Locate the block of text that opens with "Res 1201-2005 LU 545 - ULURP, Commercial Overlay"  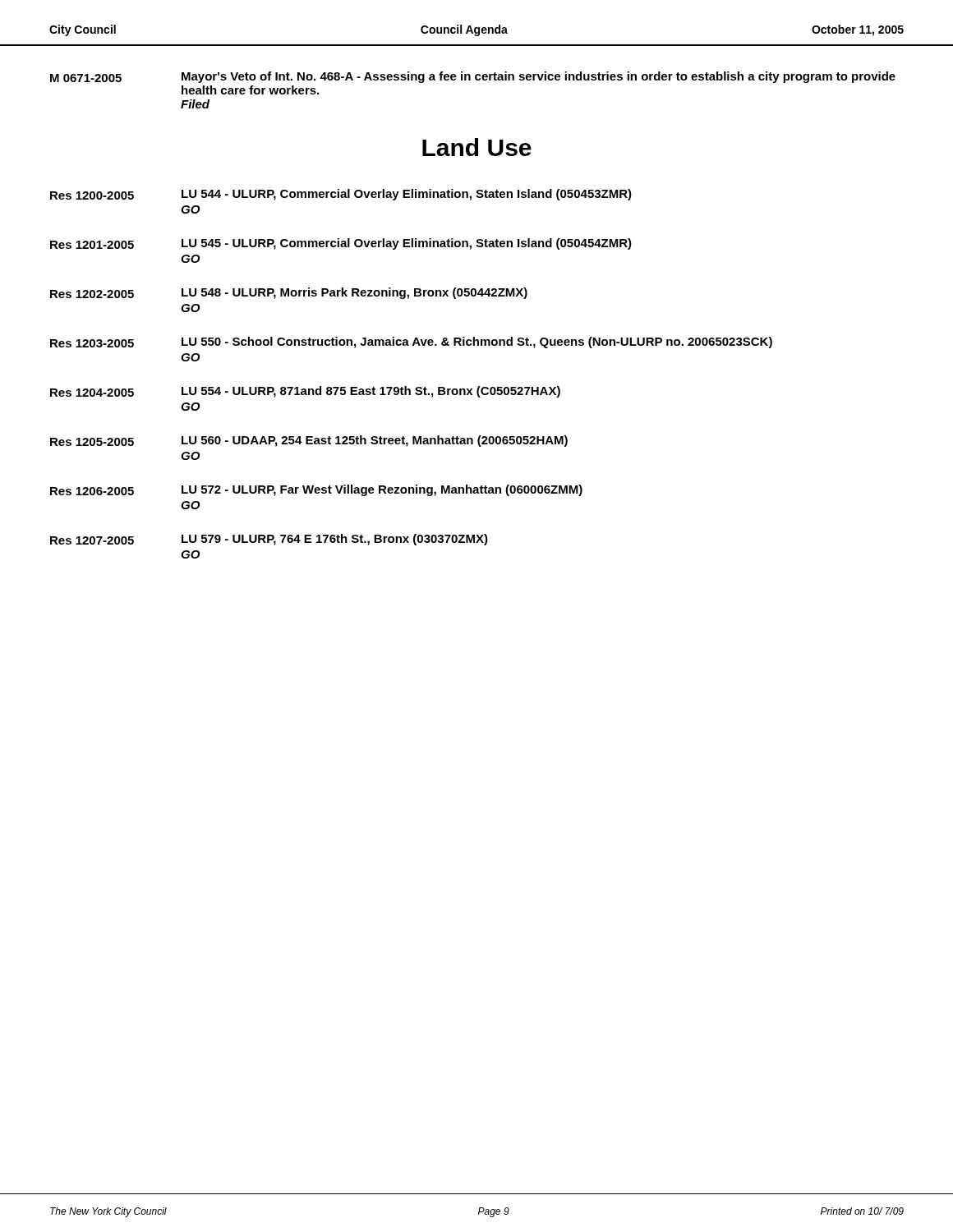click(x=476, y=250)
